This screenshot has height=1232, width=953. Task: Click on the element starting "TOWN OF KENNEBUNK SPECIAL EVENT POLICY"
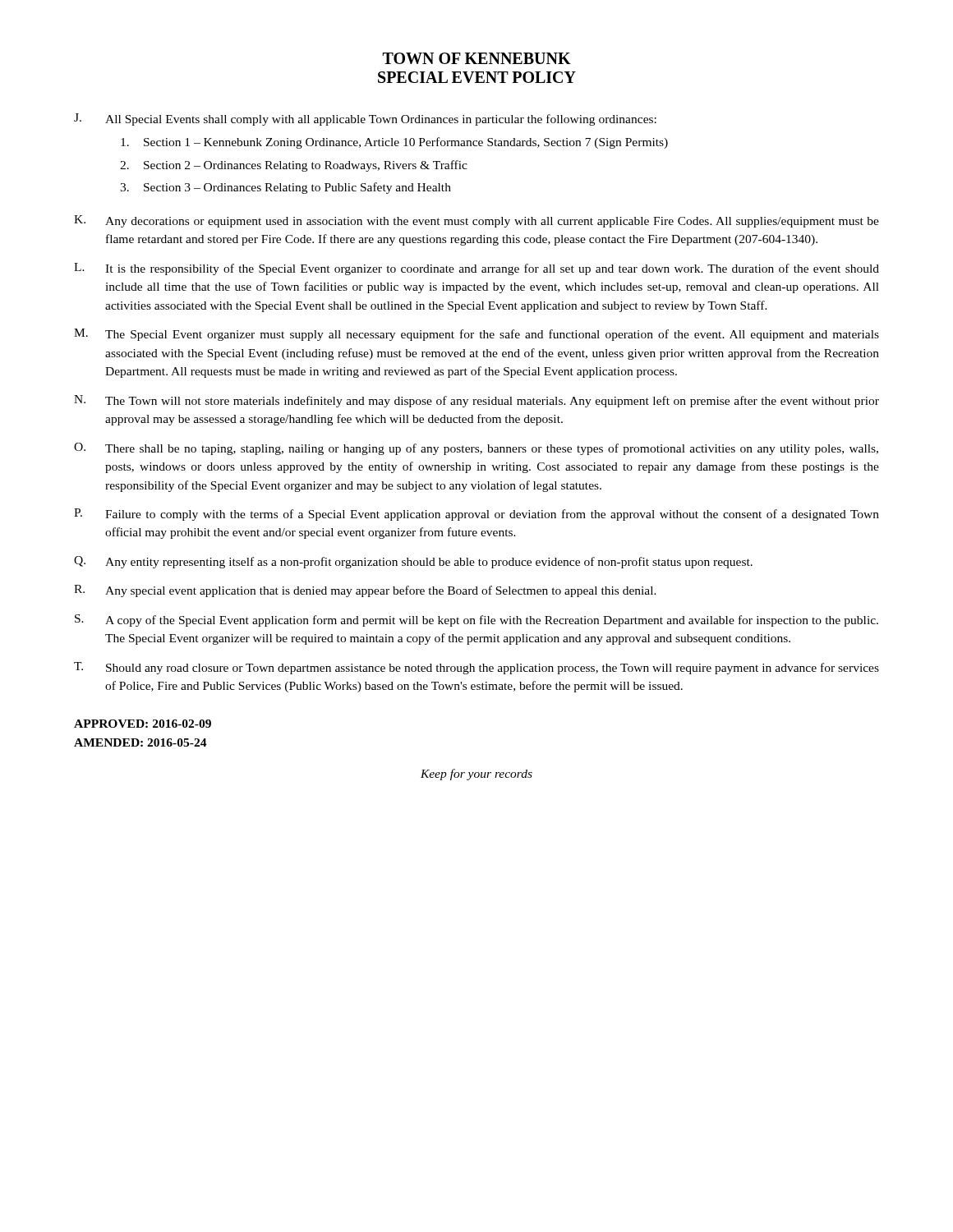476,68
